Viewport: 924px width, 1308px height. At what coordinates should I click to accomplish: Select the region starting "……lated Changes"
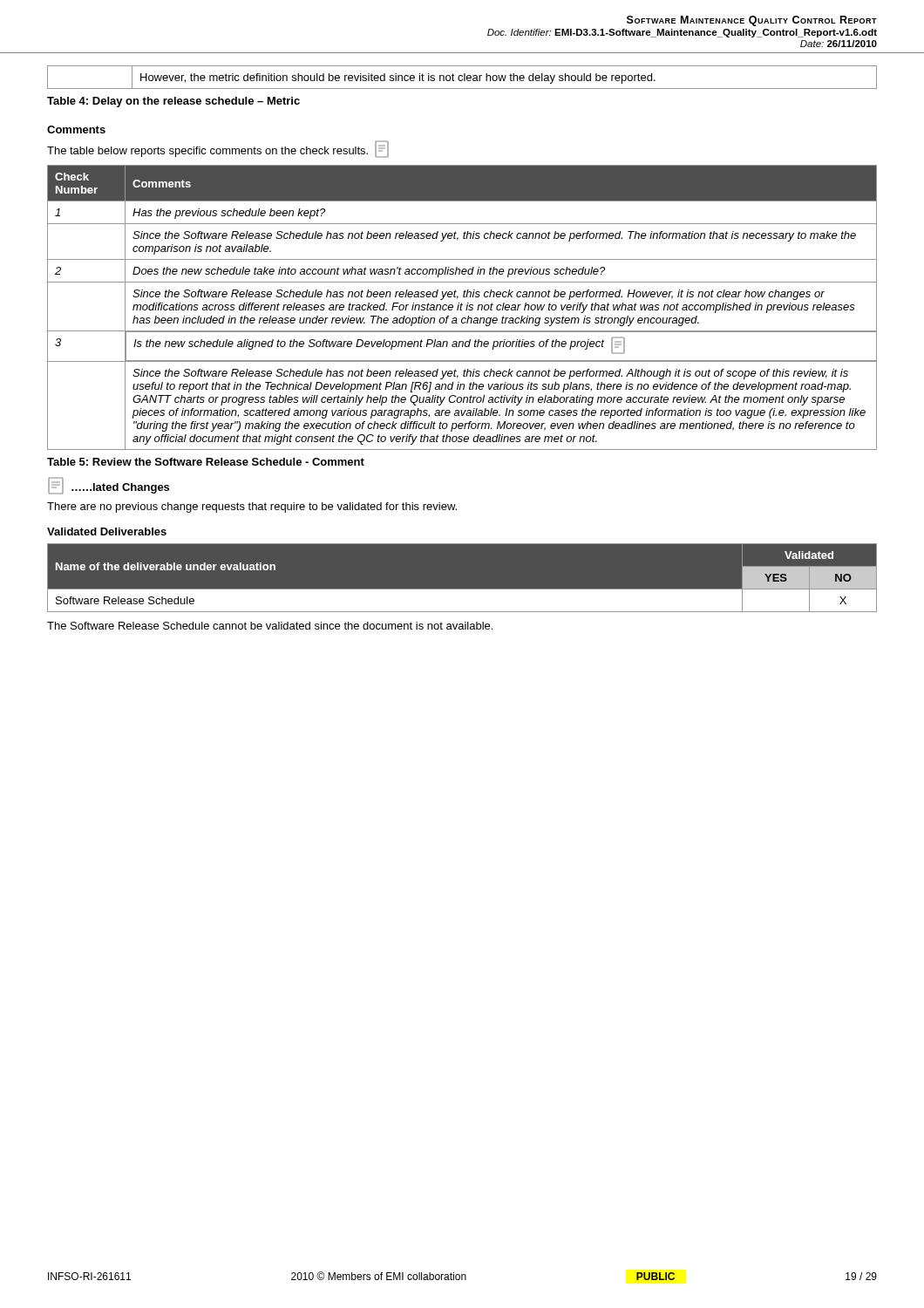(x=108, y=487)
